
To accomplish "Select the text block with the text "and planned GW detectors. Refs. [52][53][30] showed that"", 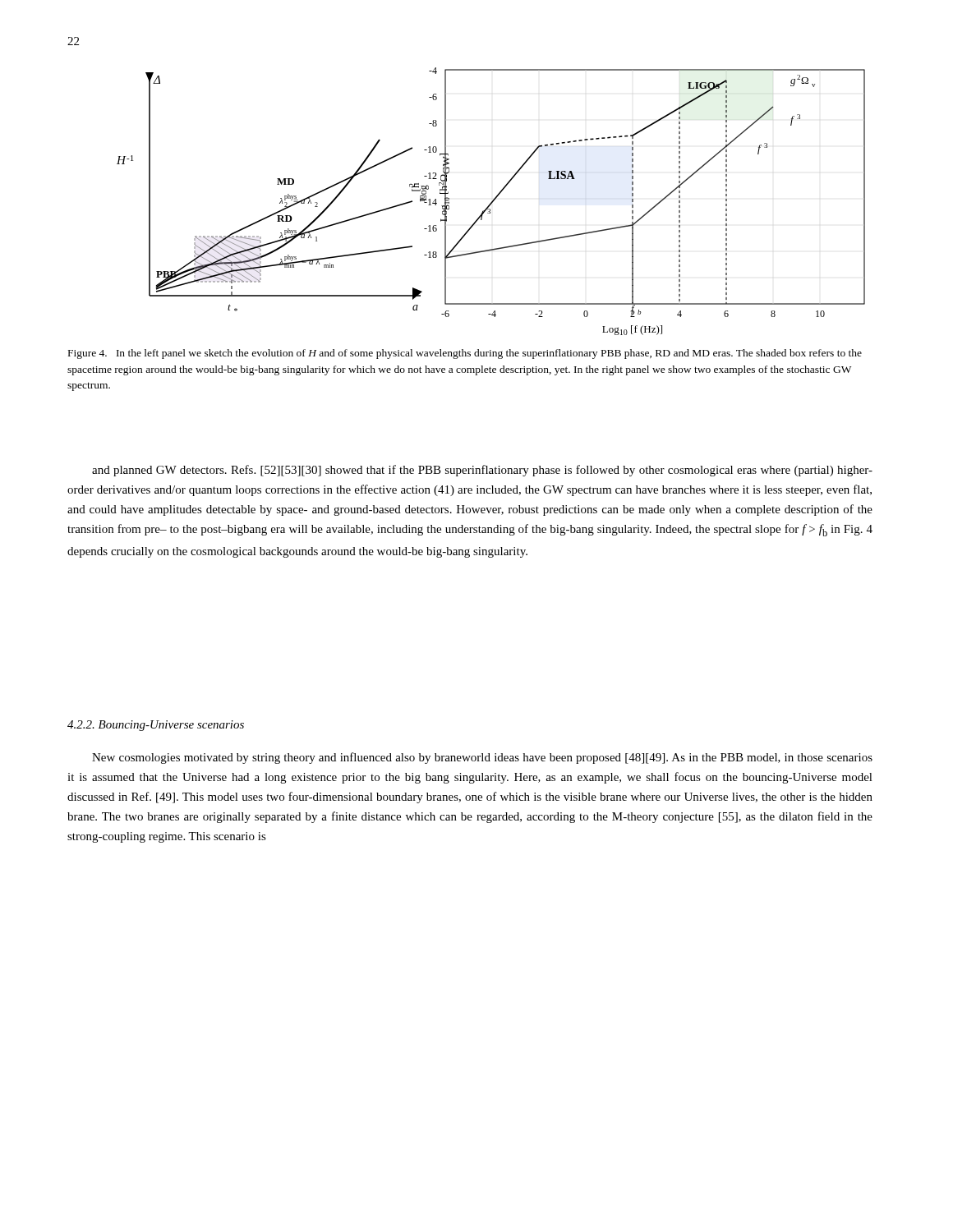I will (x=470, y=510).
